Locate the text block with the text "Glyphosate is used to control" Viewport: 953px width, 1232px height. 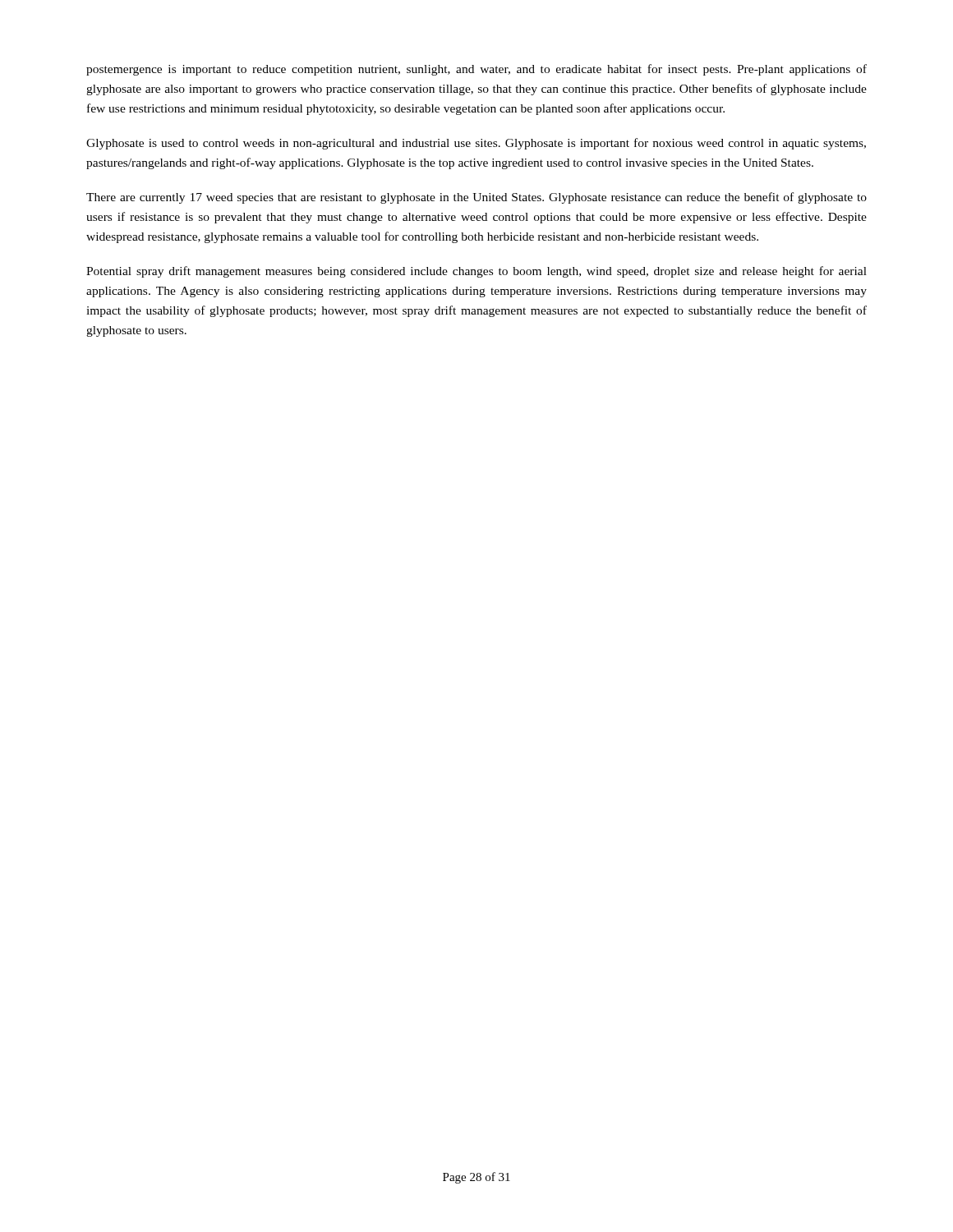(476, 152)
